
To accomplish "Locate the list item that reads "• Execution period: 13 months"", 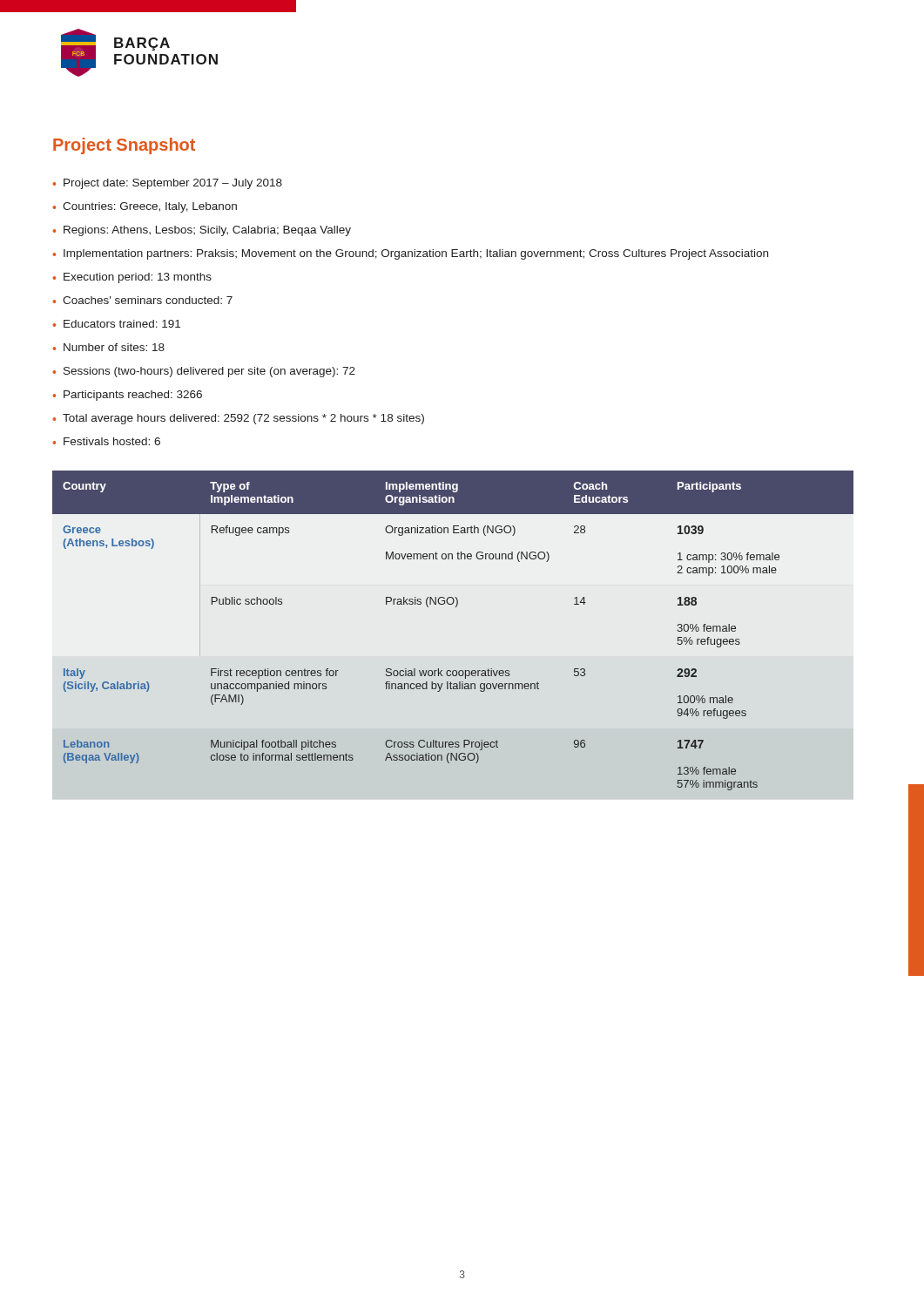I will pos(132,278).
